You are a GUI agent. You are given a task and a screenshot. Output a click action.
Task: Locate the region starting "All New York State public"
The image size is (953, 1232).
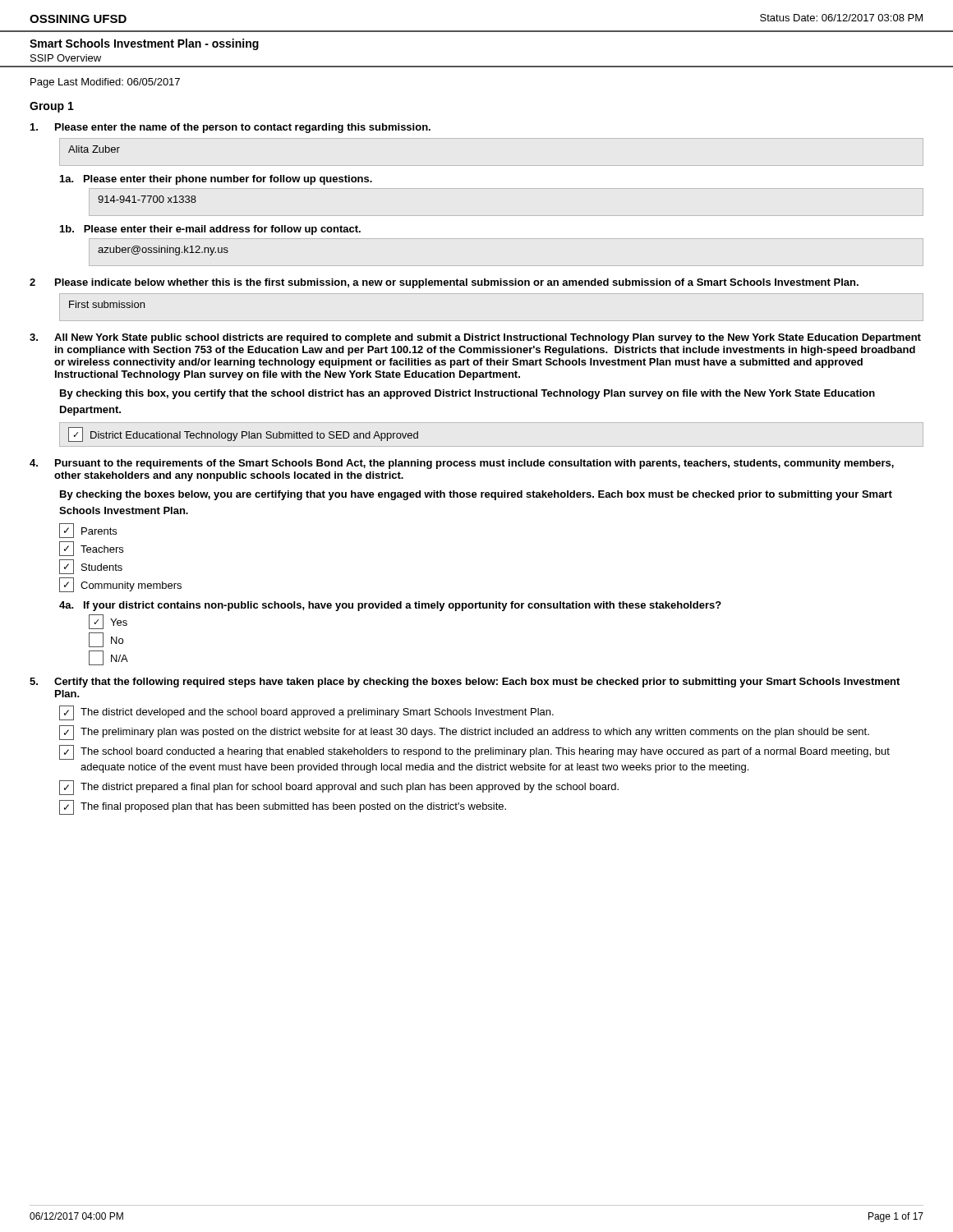(x=476, y=389)
